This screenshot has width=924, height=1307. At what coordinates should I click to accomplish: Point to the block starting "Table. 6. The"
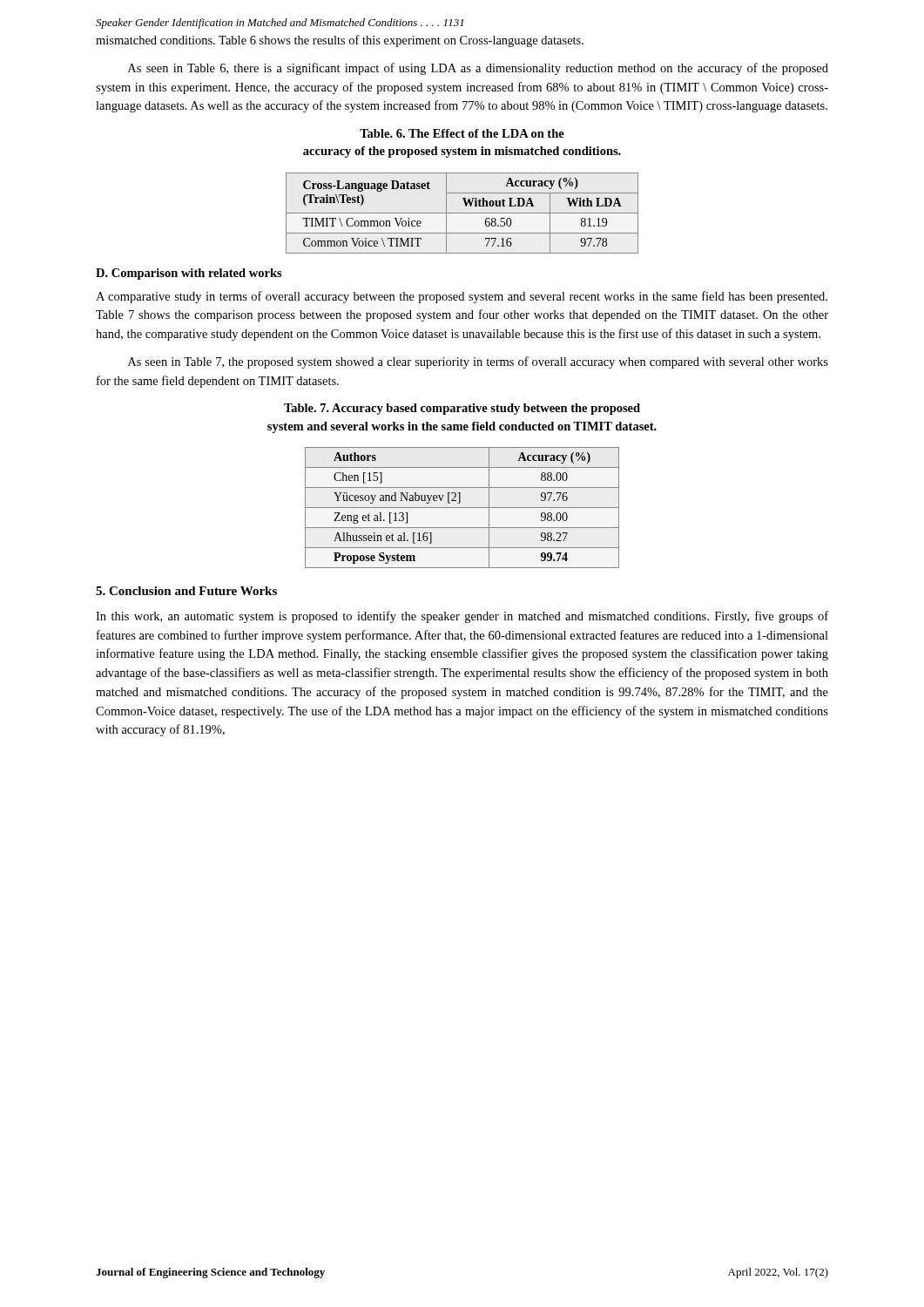(462, 142)
